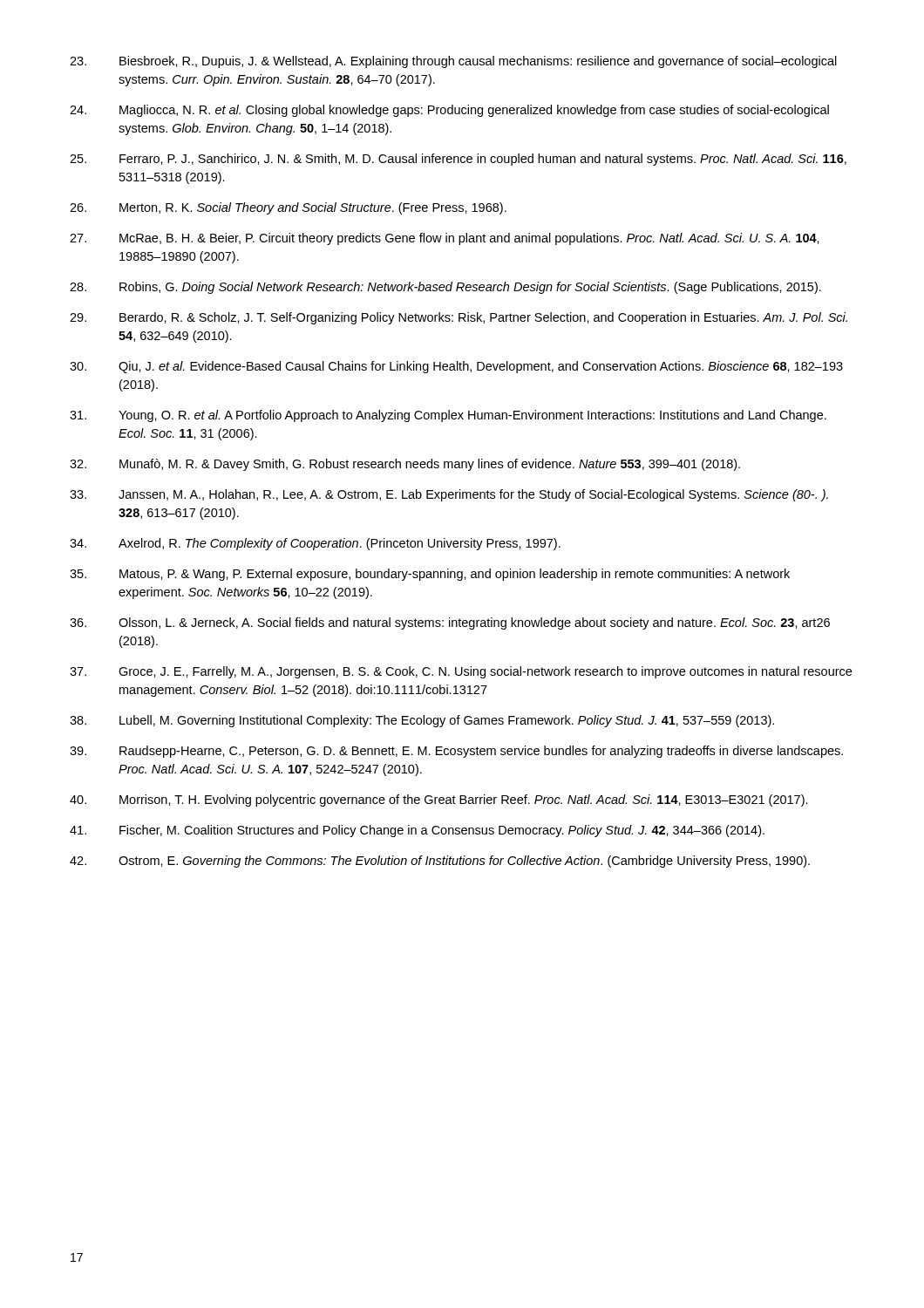The image size is (924, 1308).
Task: Locate the element starting "32. Munafò, M. R. & Davey"
Action: point(462,465)
